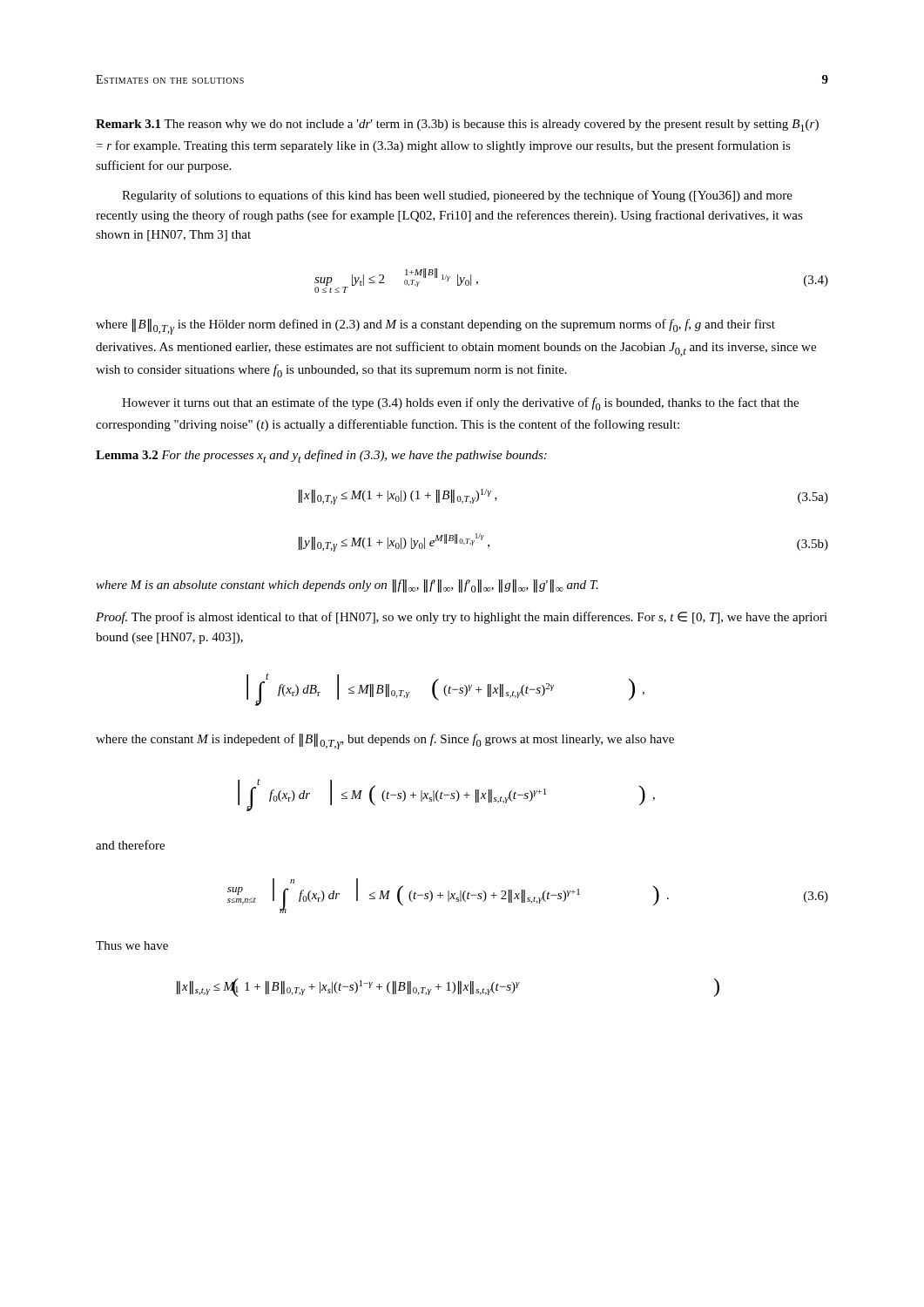Click the formula that begins "‖x‖s,t,γ ≤ M1 ( 1 + ‖B‖0,T,γ"
Screen dimensions: 1307x924
462,988
